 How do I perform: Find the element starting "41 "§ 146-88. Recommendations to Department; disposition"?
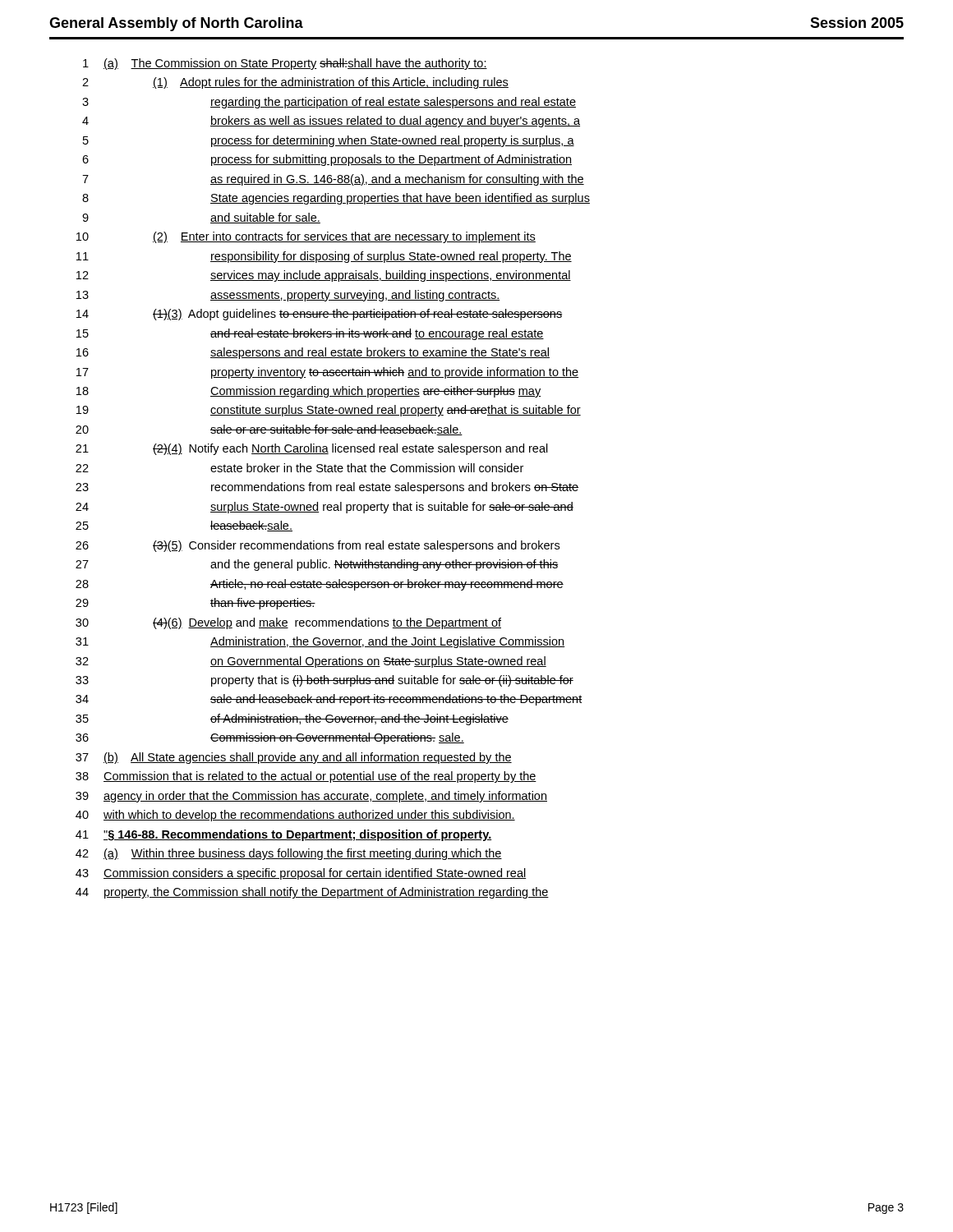[476, 834]
